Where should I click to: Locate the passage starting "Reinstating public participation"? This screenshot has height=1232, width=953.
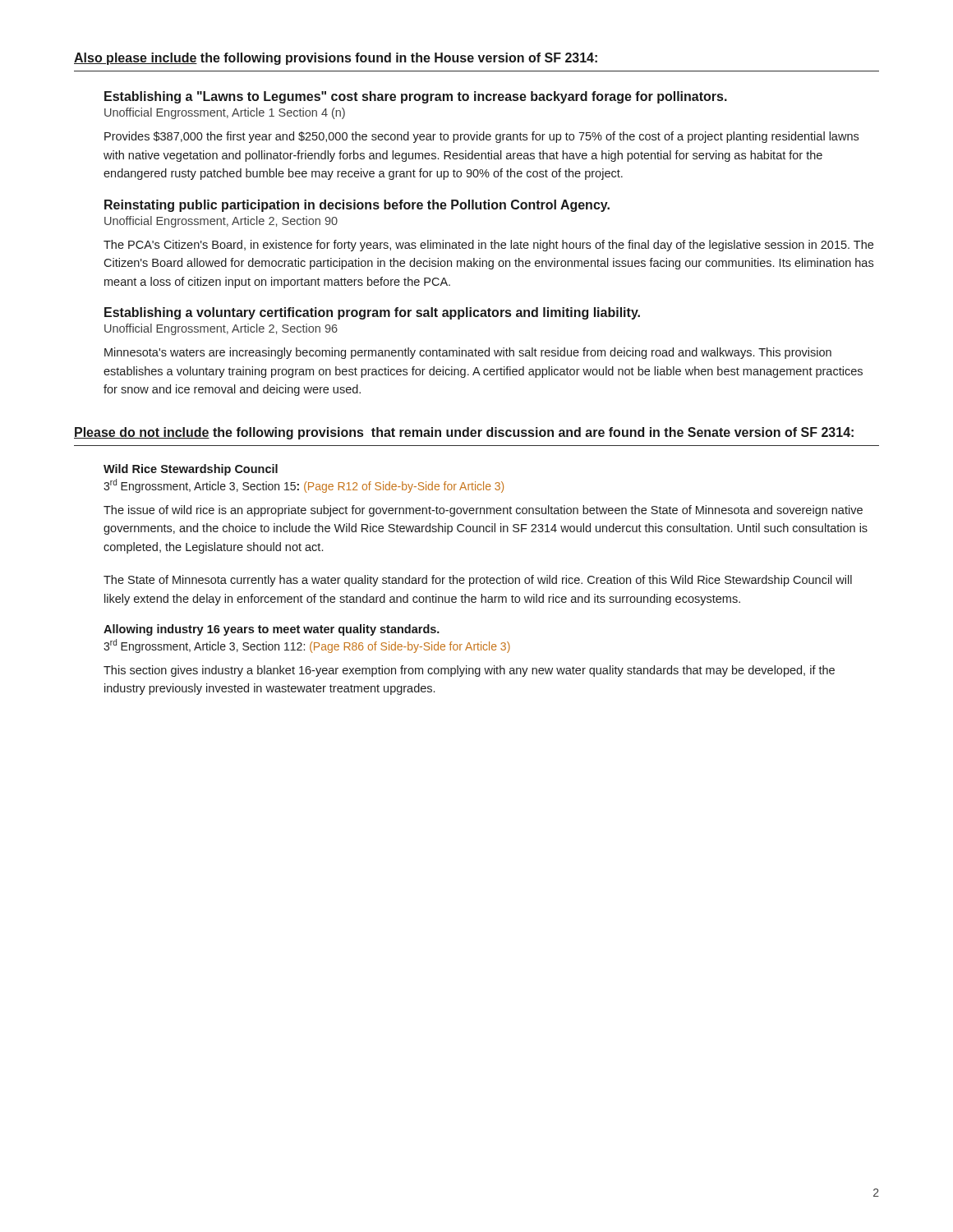pos(491,213)
